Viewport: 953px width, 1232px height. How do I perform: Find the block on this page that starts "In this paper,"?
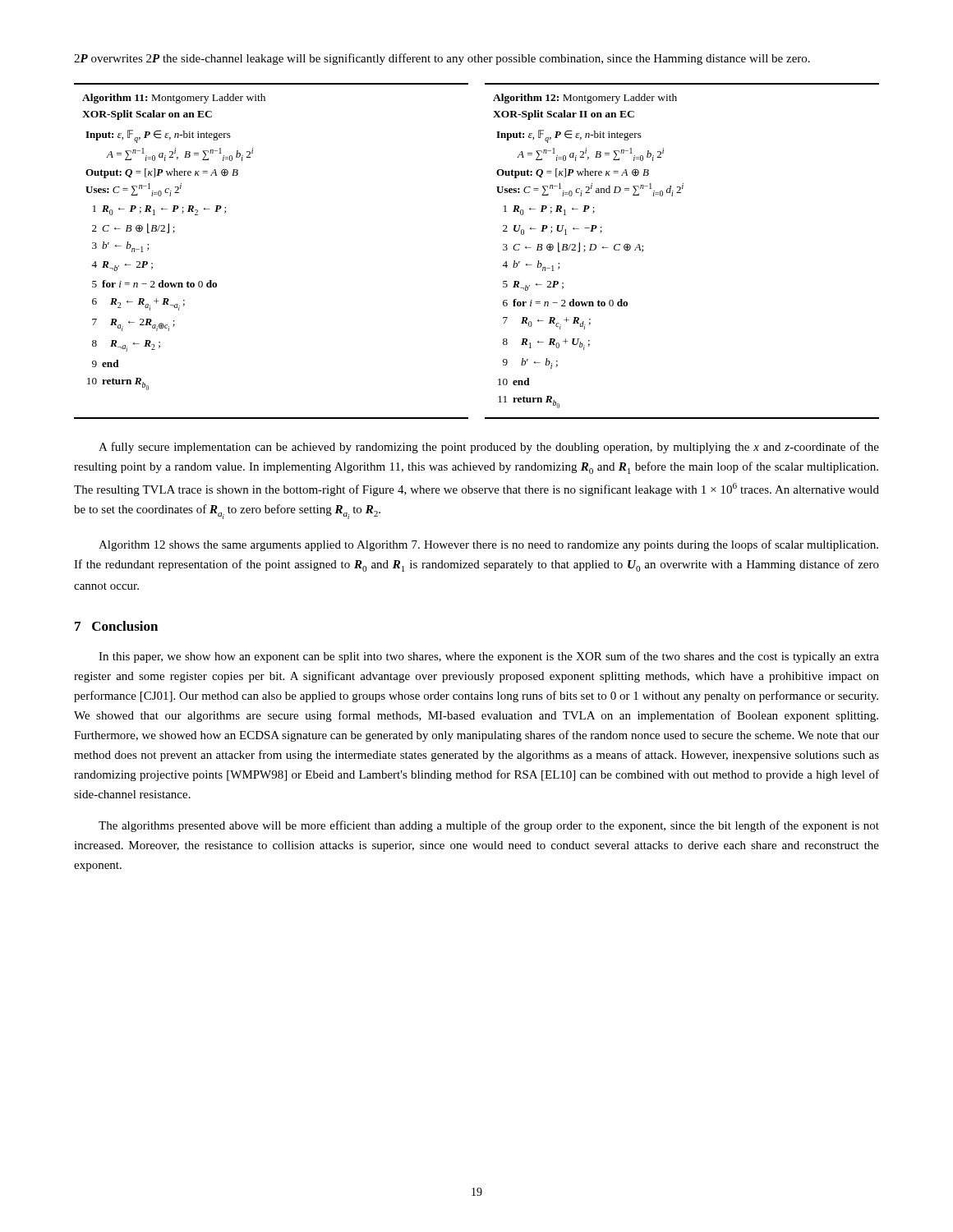[x=476, y=725]
